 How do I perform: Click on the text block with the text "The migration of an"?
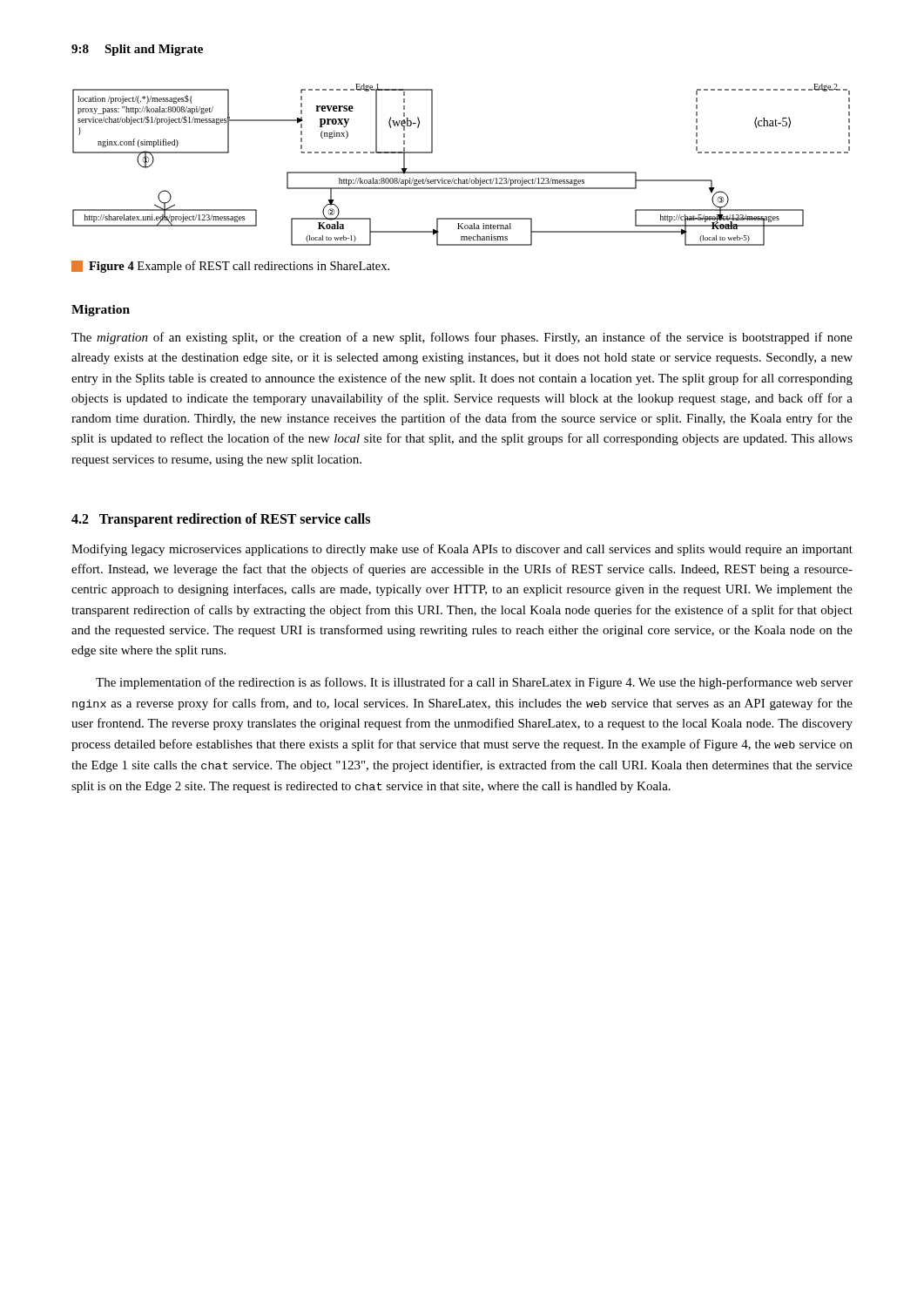[x=462, y=398]
